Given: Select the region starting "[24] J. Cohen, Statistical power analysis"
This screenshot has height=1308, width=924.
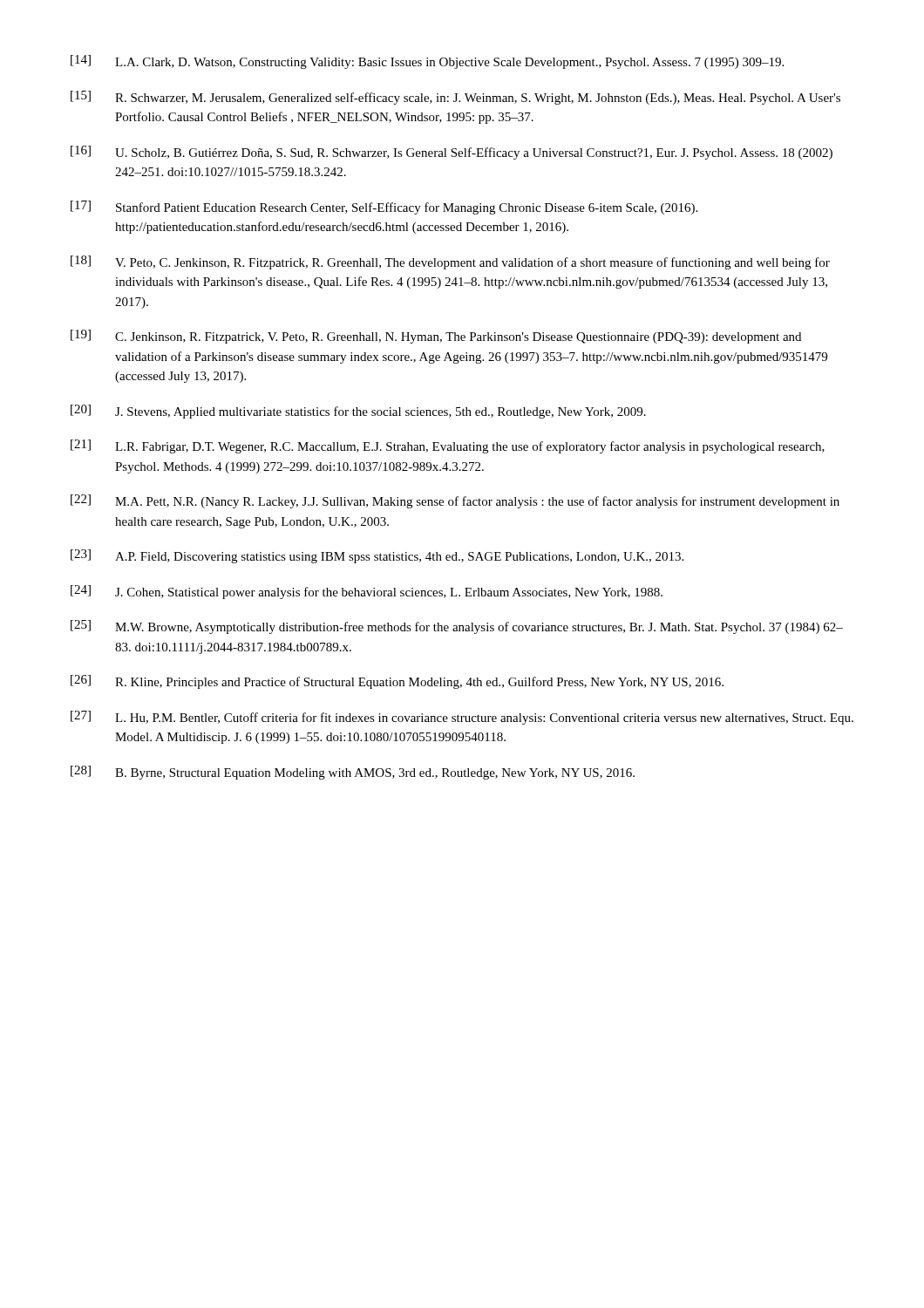Looking at the screenshot, I should pyautogui.click(x=462, y=592).
